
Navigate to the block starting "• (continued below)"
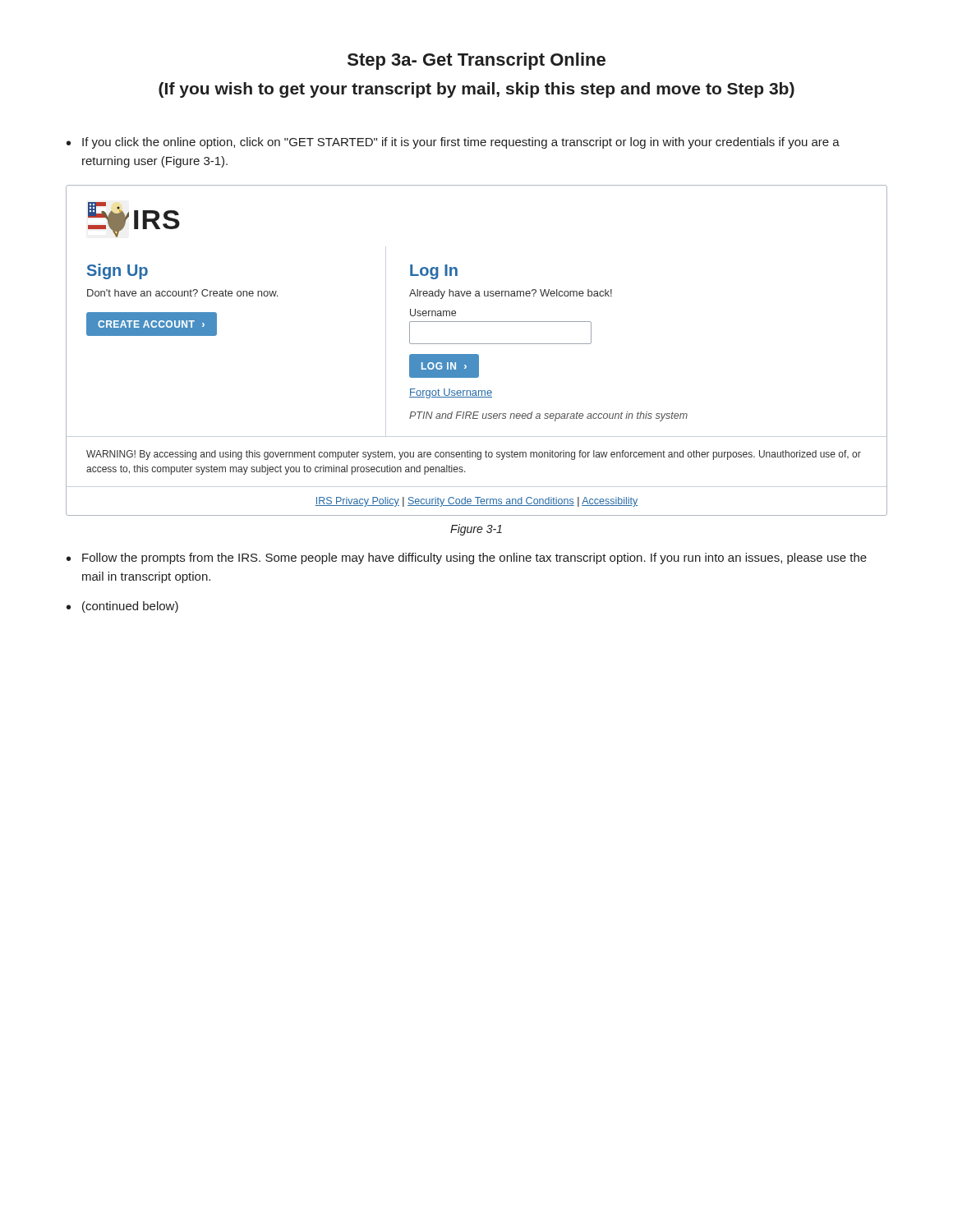[122, 607]
